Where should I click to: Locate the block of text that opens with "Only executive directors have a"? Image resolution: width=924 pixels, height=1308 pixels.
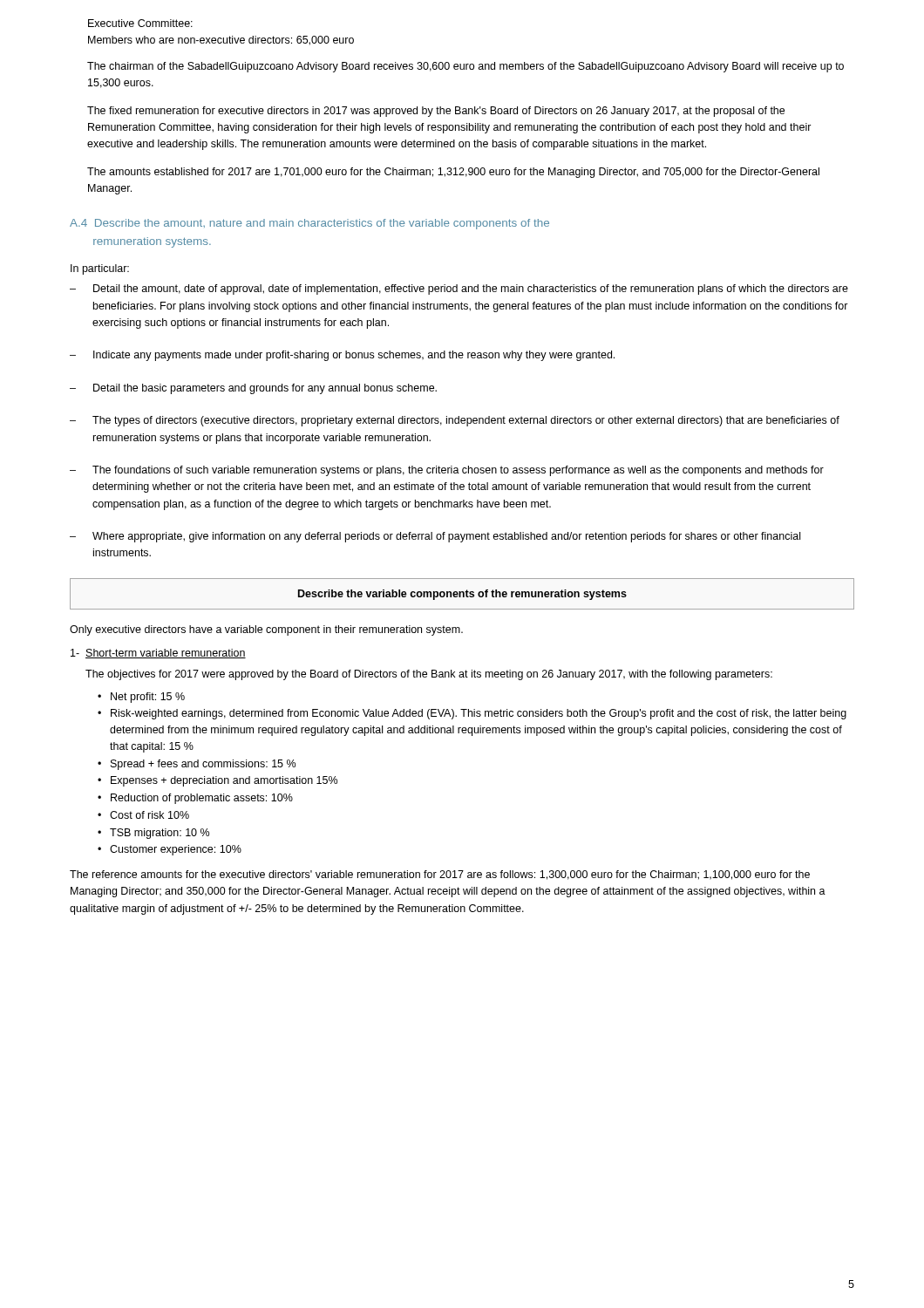(267, 629)
